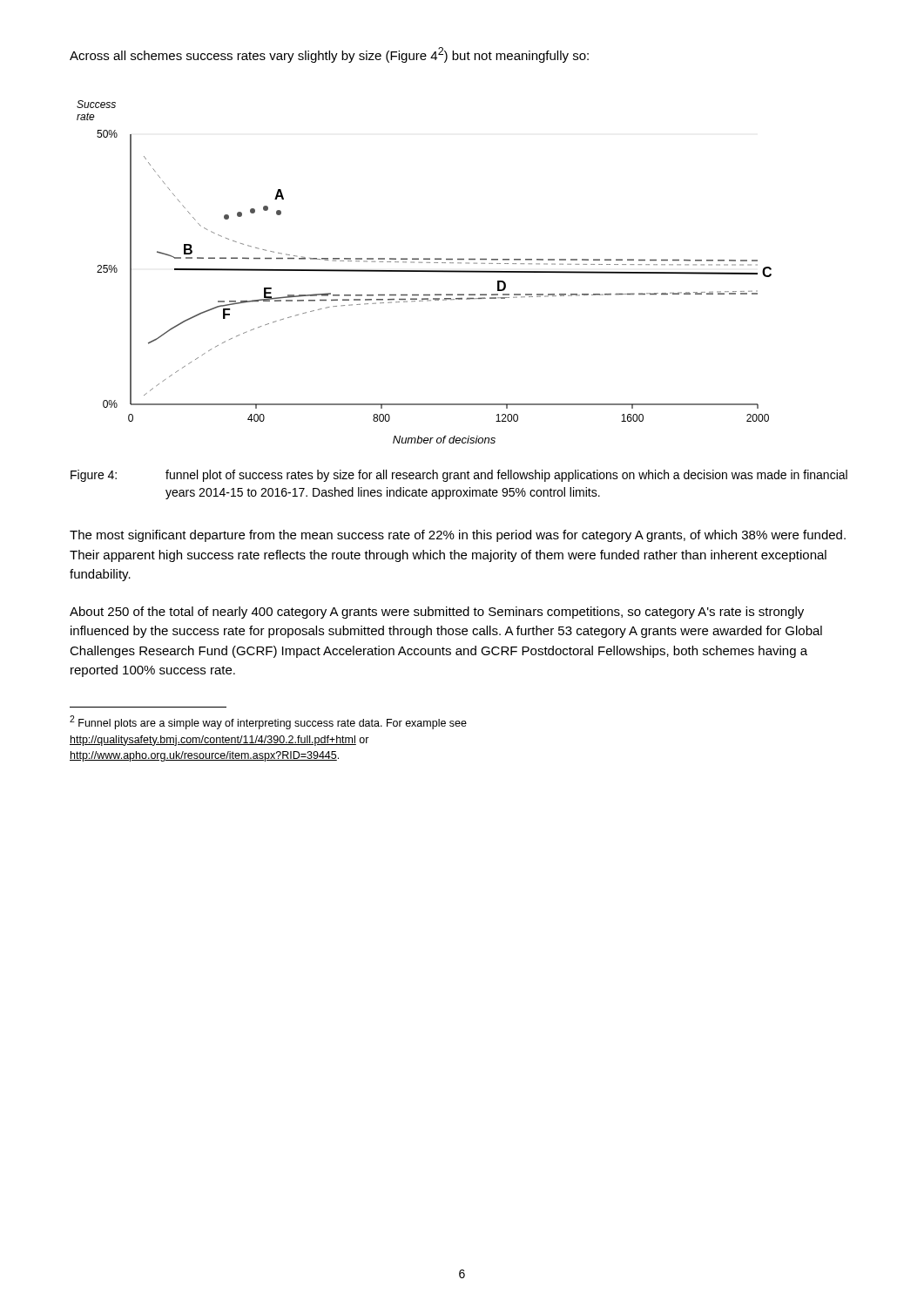
Task: Locate the text block starting "2 Funnel plots are a"
Action: click(x=268, y=738)
